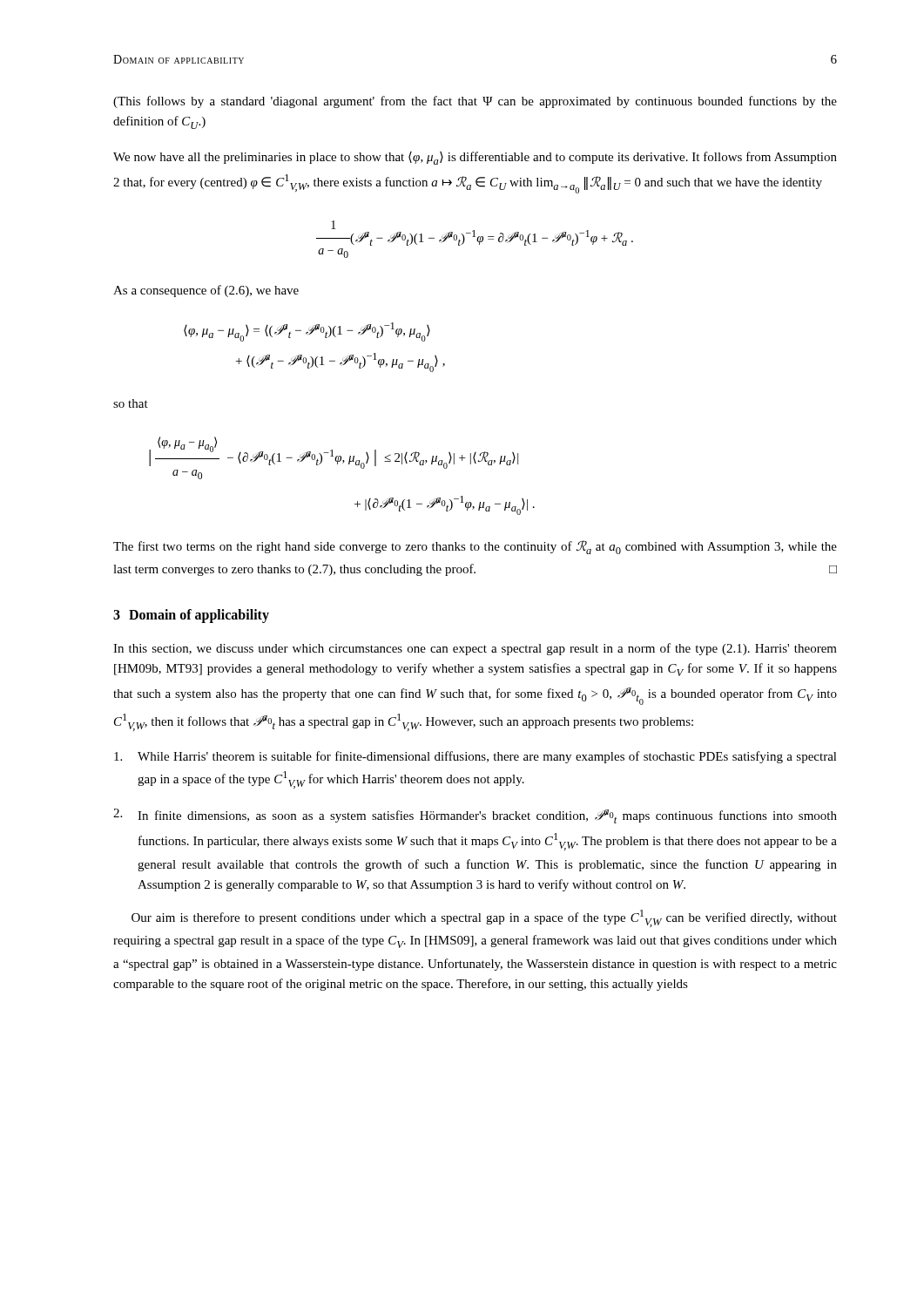
Task: Where is the passage that starts "The first two terms on"?
Action: 475,558
